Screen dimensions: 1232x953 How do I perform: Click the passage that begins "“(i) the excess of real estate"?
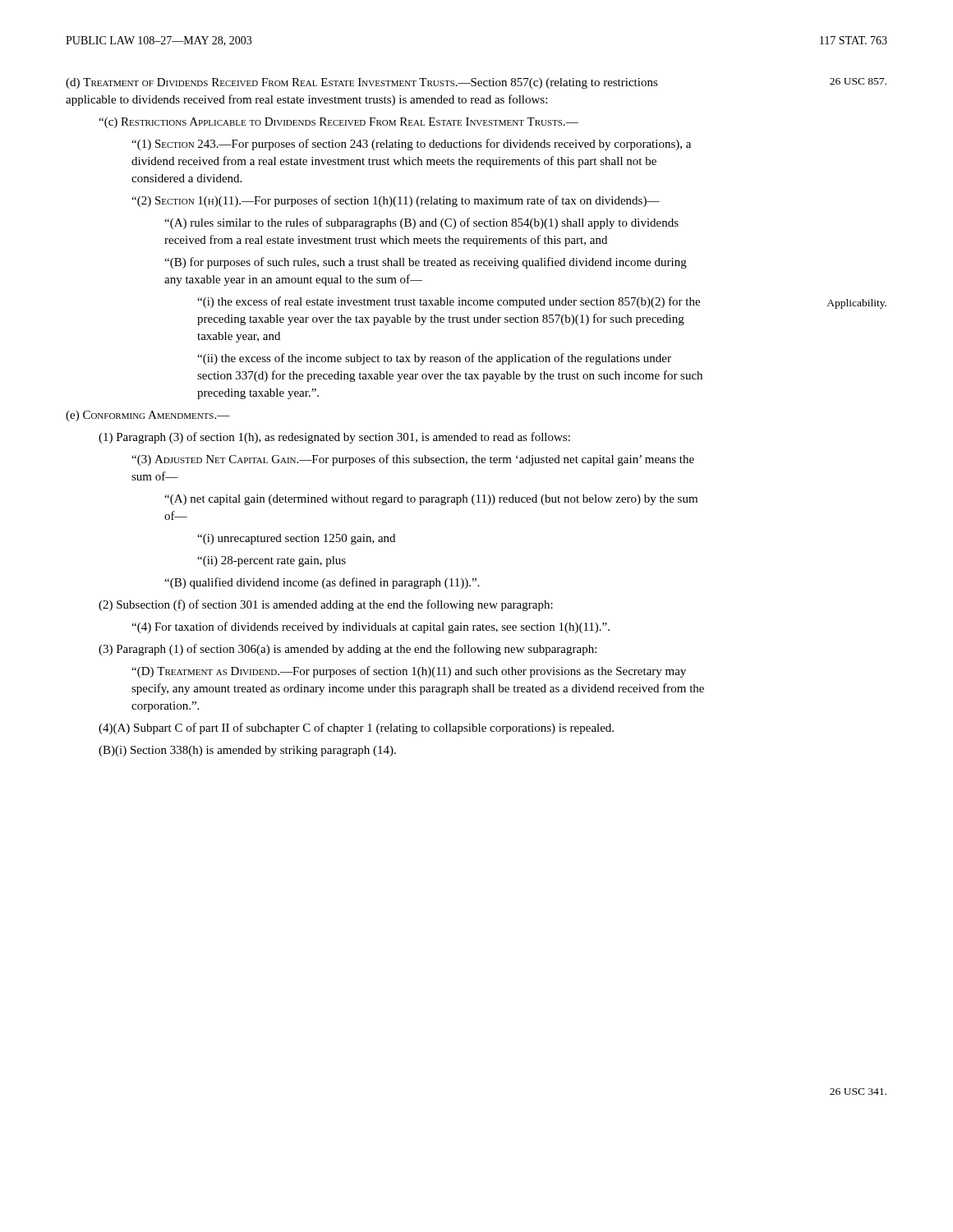coord(452,319)
